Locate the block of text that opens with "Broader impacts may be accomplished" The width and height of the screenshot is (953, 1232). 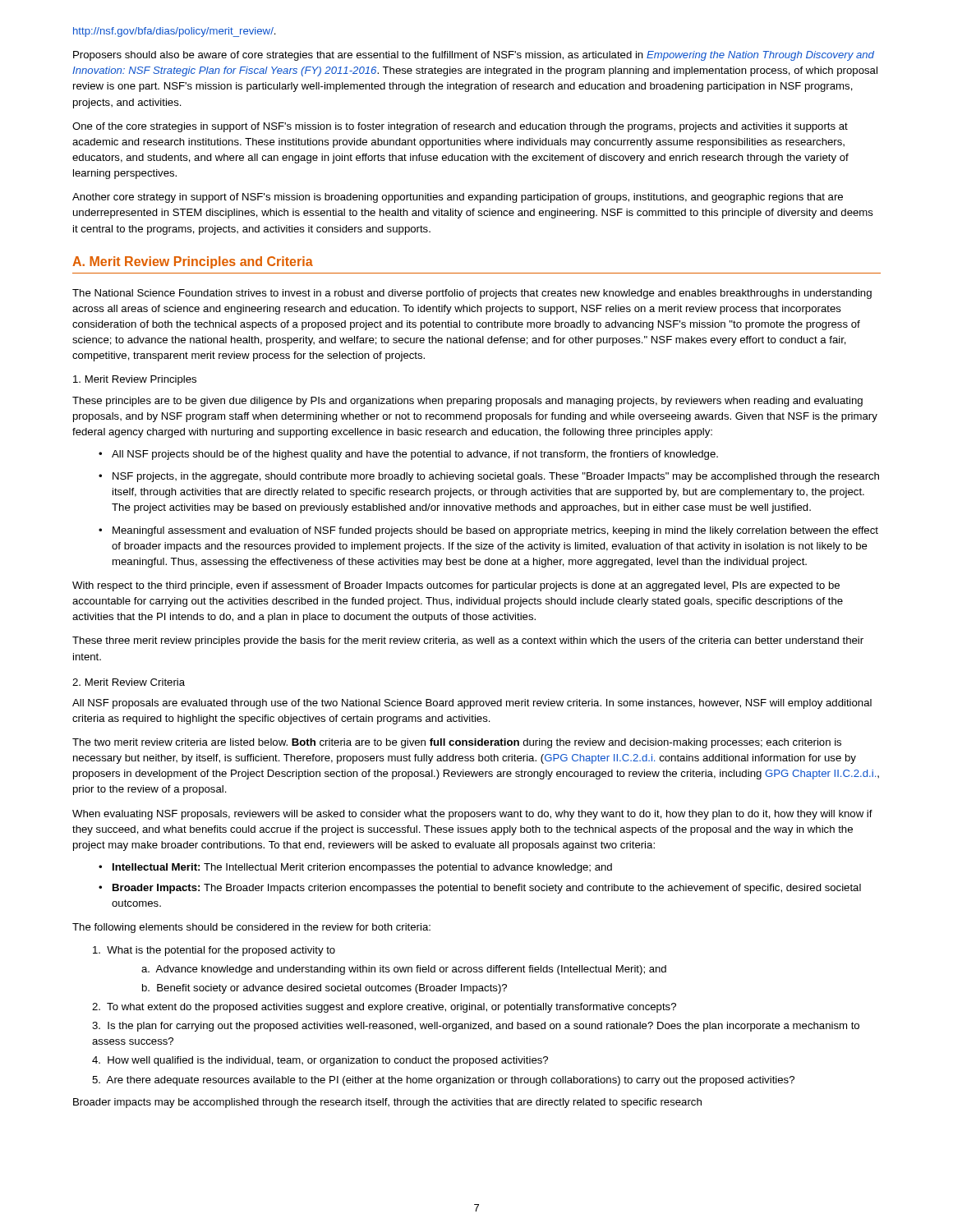pos(387,1102)
